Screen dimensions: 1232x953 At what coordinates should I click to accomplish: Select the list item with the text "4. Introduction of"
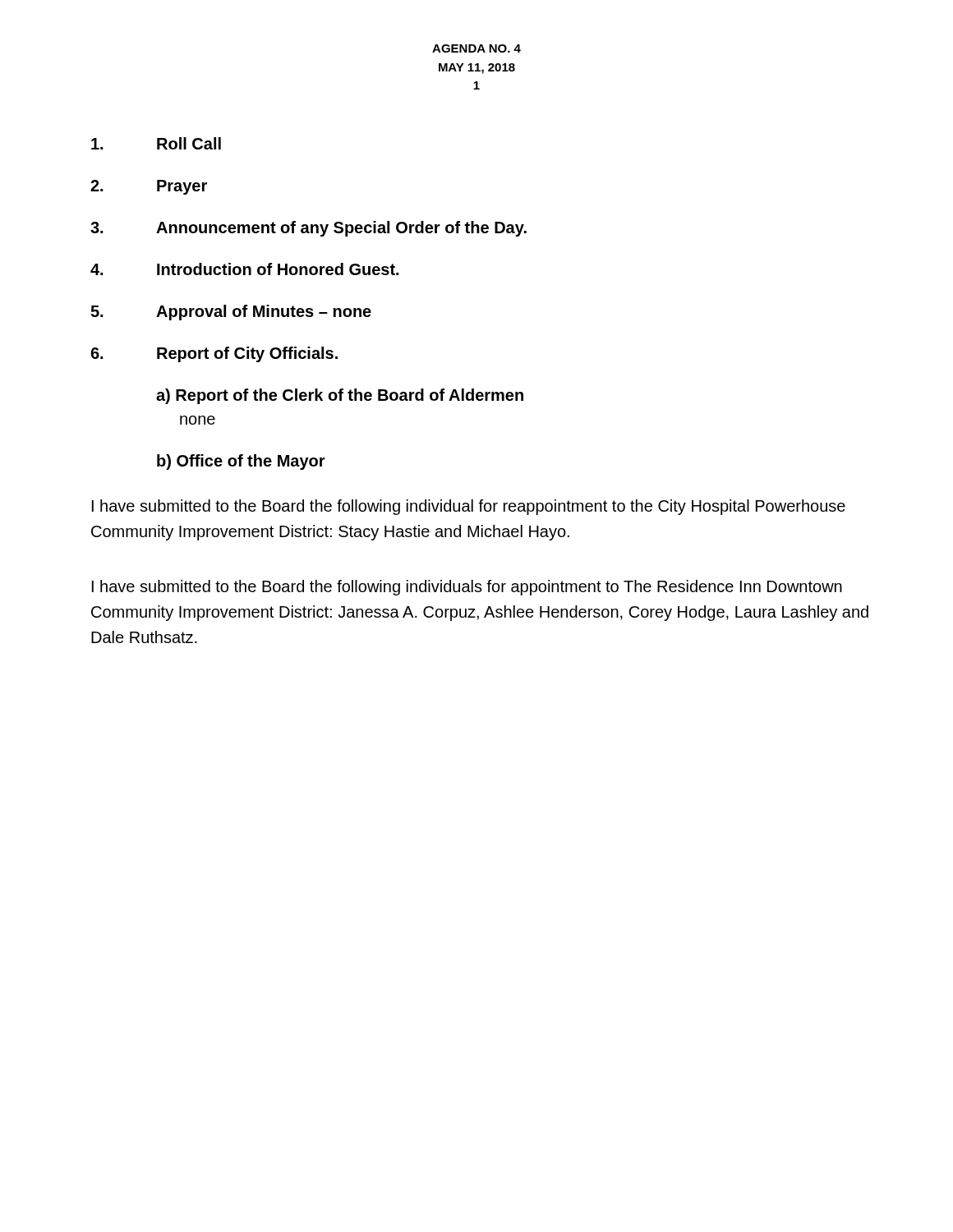tap(245, 269)
